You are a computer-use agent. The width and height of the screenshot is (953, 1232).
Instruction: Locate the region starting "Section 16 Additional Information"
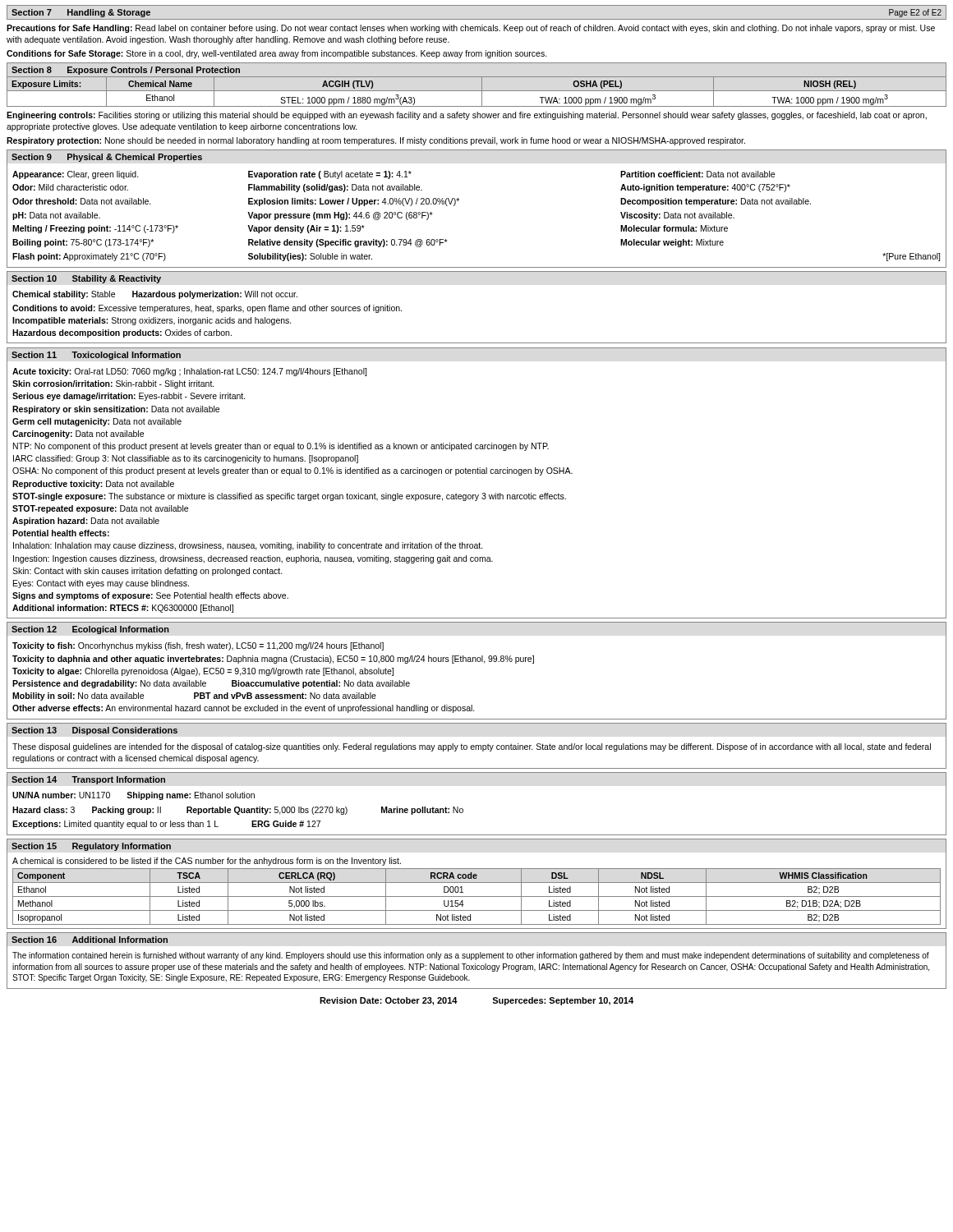(x=90, y=940)
